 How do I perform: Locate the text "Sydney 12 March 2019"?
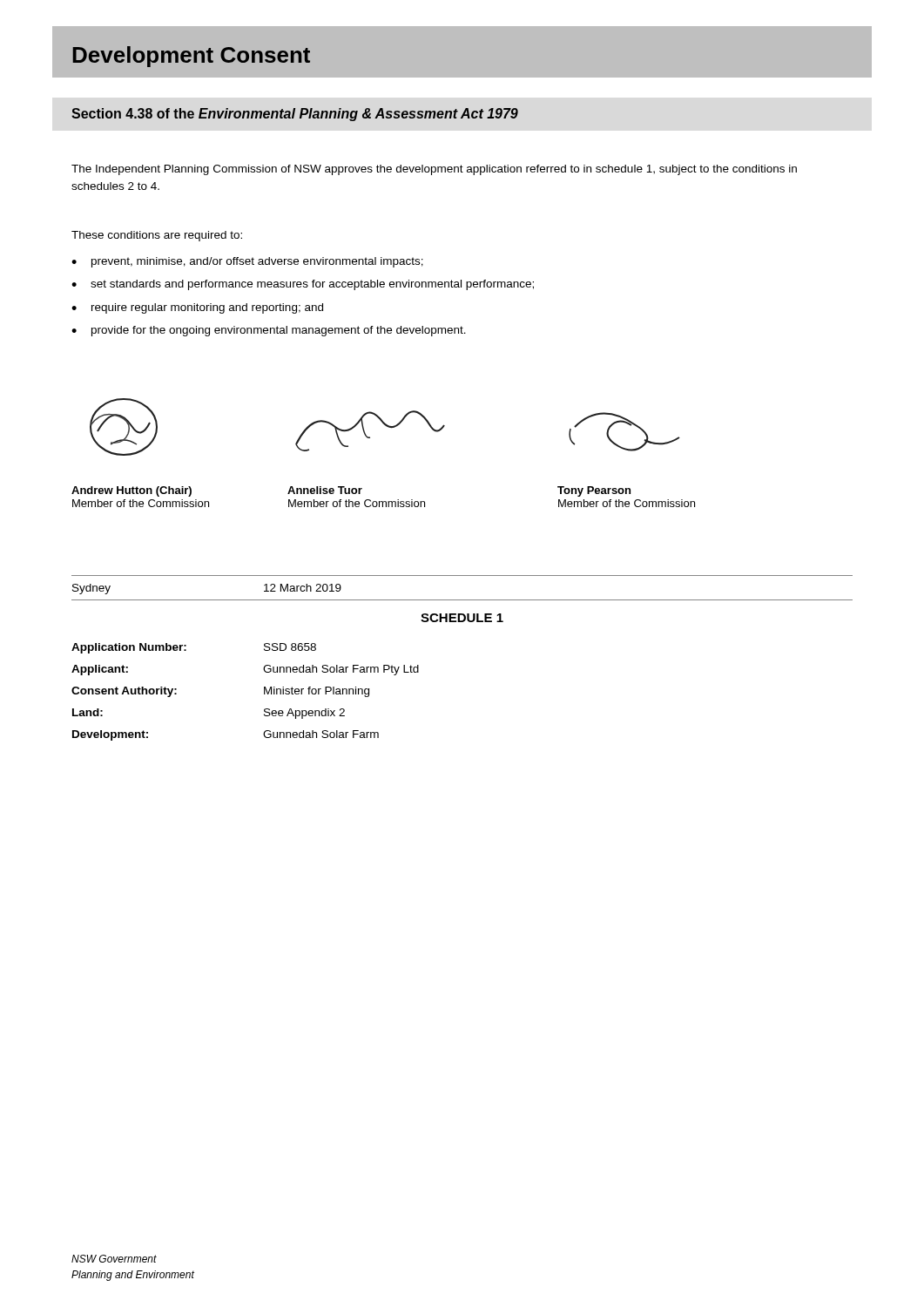pos(462,588)
